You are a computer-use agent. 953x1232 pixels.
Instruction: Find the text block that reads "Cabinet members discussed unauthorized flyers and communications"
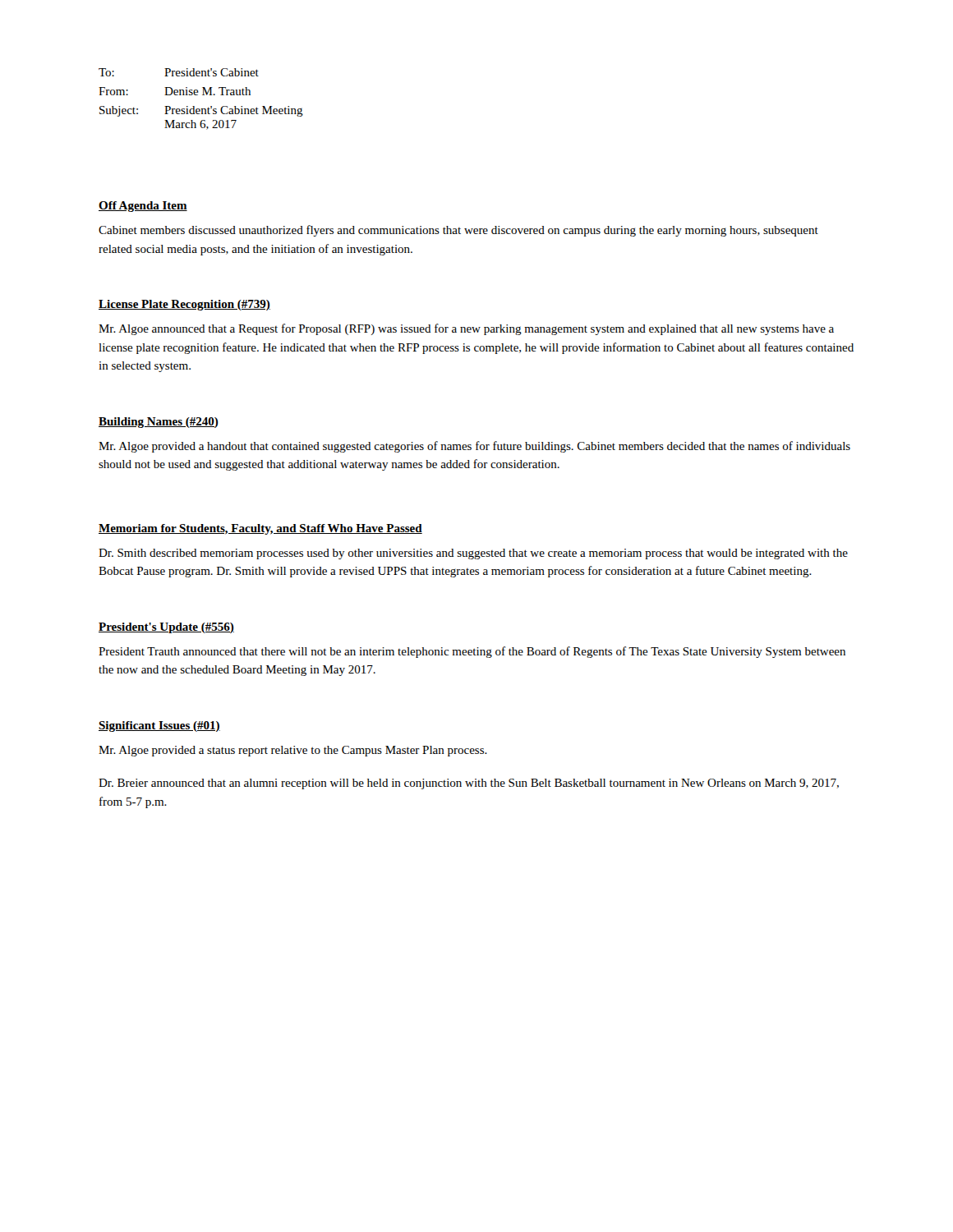click(x=458, y=239)
